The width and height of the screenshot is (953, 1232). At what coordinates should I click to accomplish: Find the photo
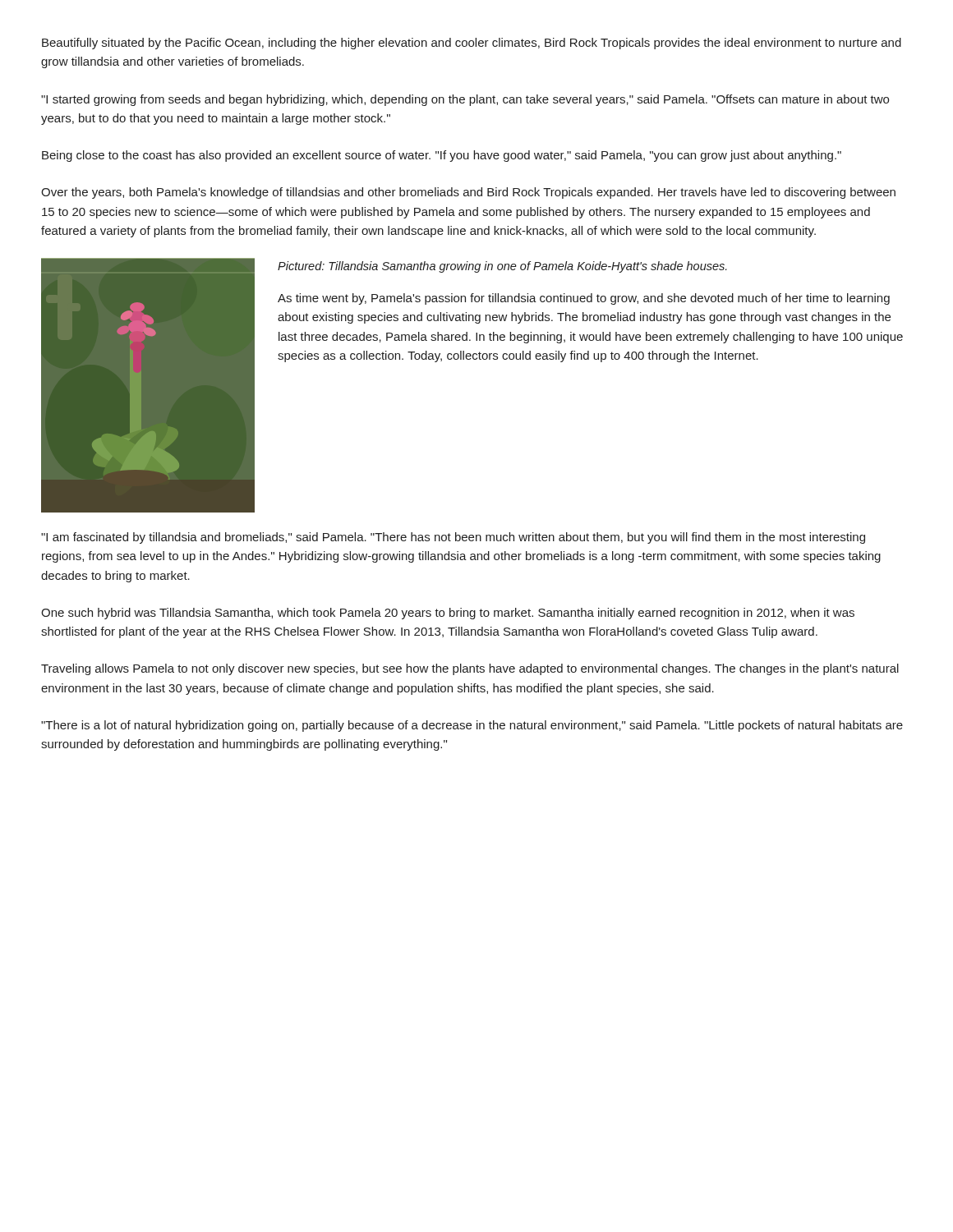(x=148, y=385)
